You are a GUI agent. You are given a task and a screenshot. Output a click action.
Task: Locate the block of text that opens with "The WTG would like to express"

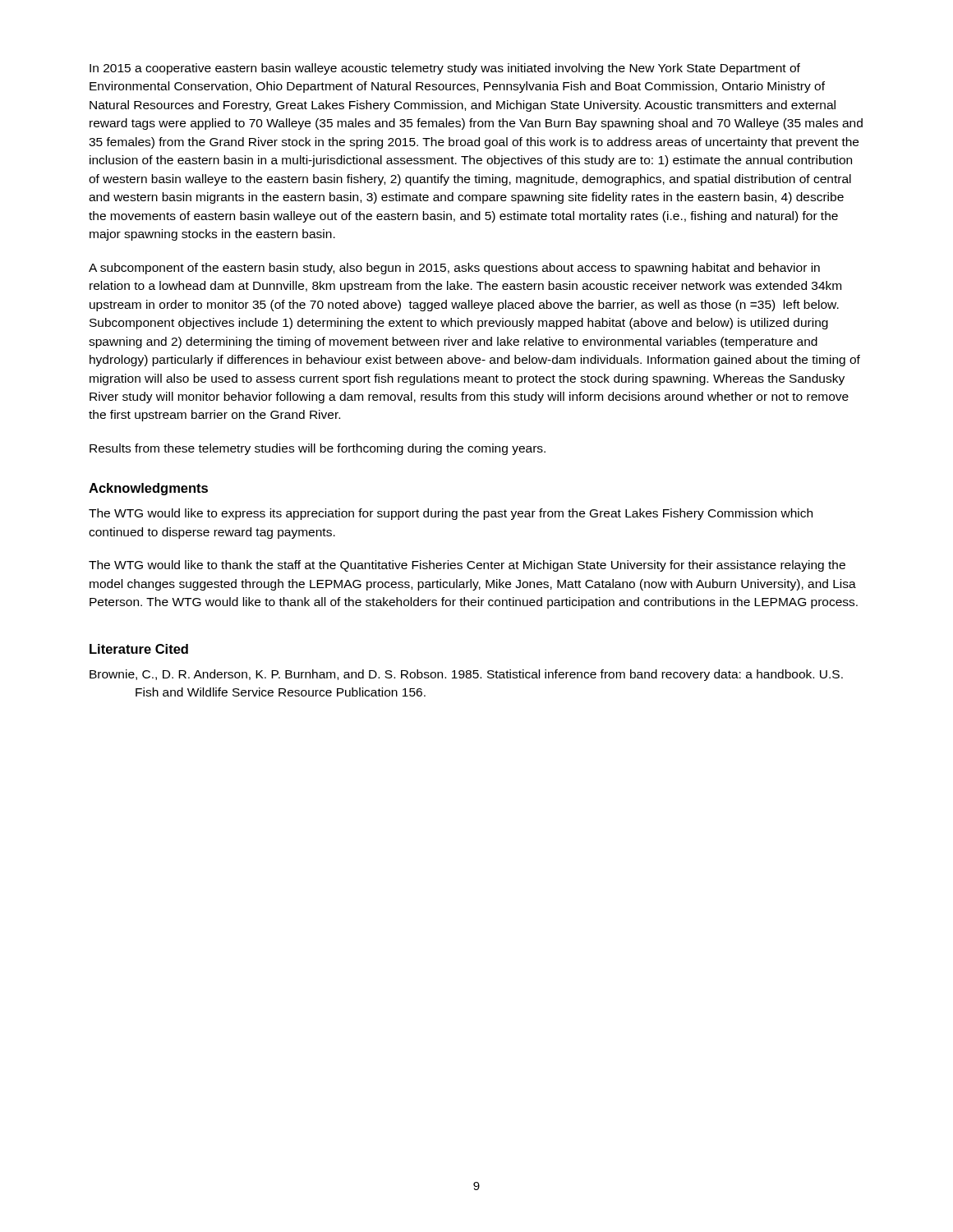(451, 522)
